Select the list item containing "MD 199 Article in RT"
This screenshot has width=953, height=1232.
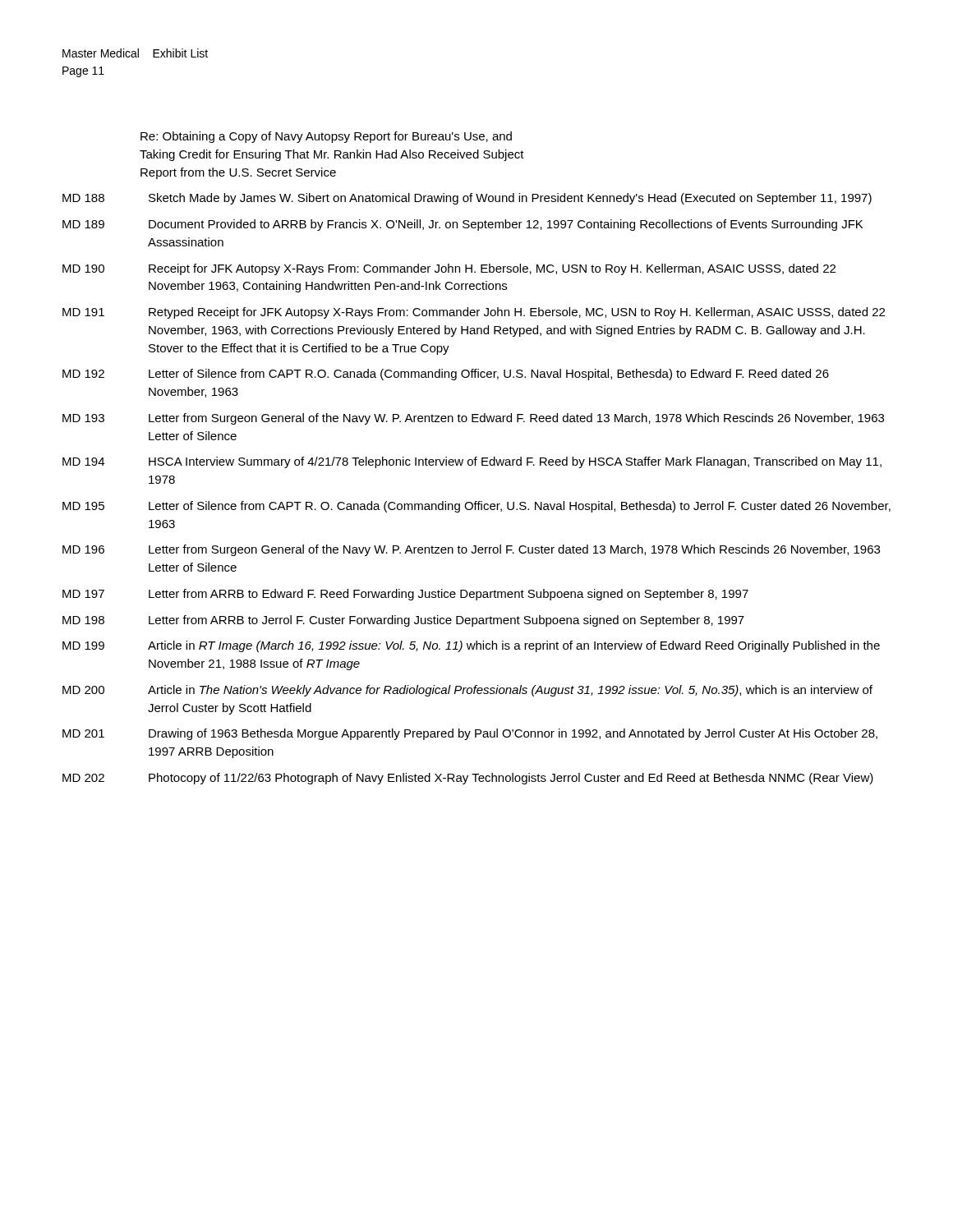pyautogui.click(x=476, y=655)
